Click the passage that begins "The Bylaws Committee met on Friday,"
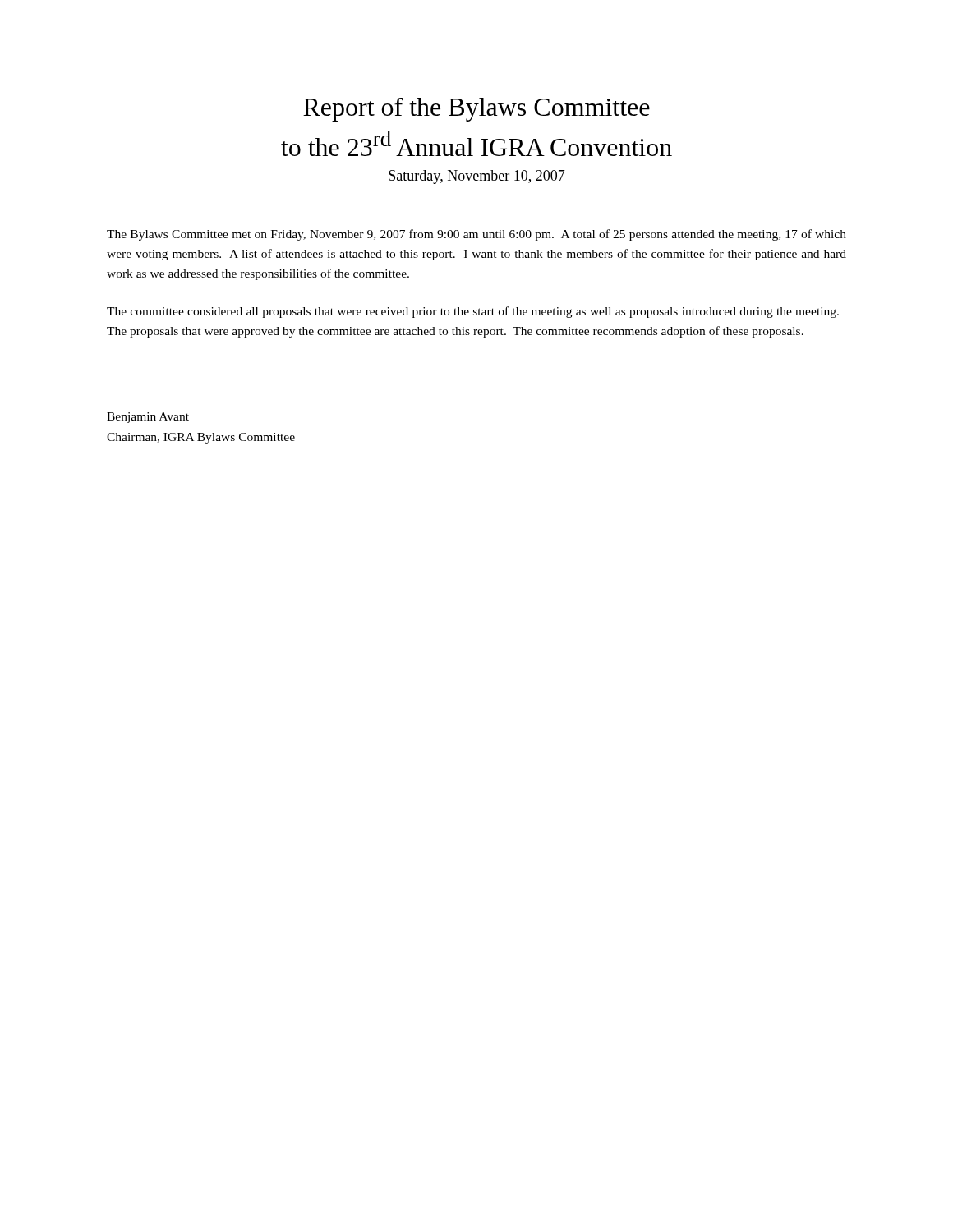The height and width of the screenshot is (1232, 953). pyautogui.click(x=476, y=253)
